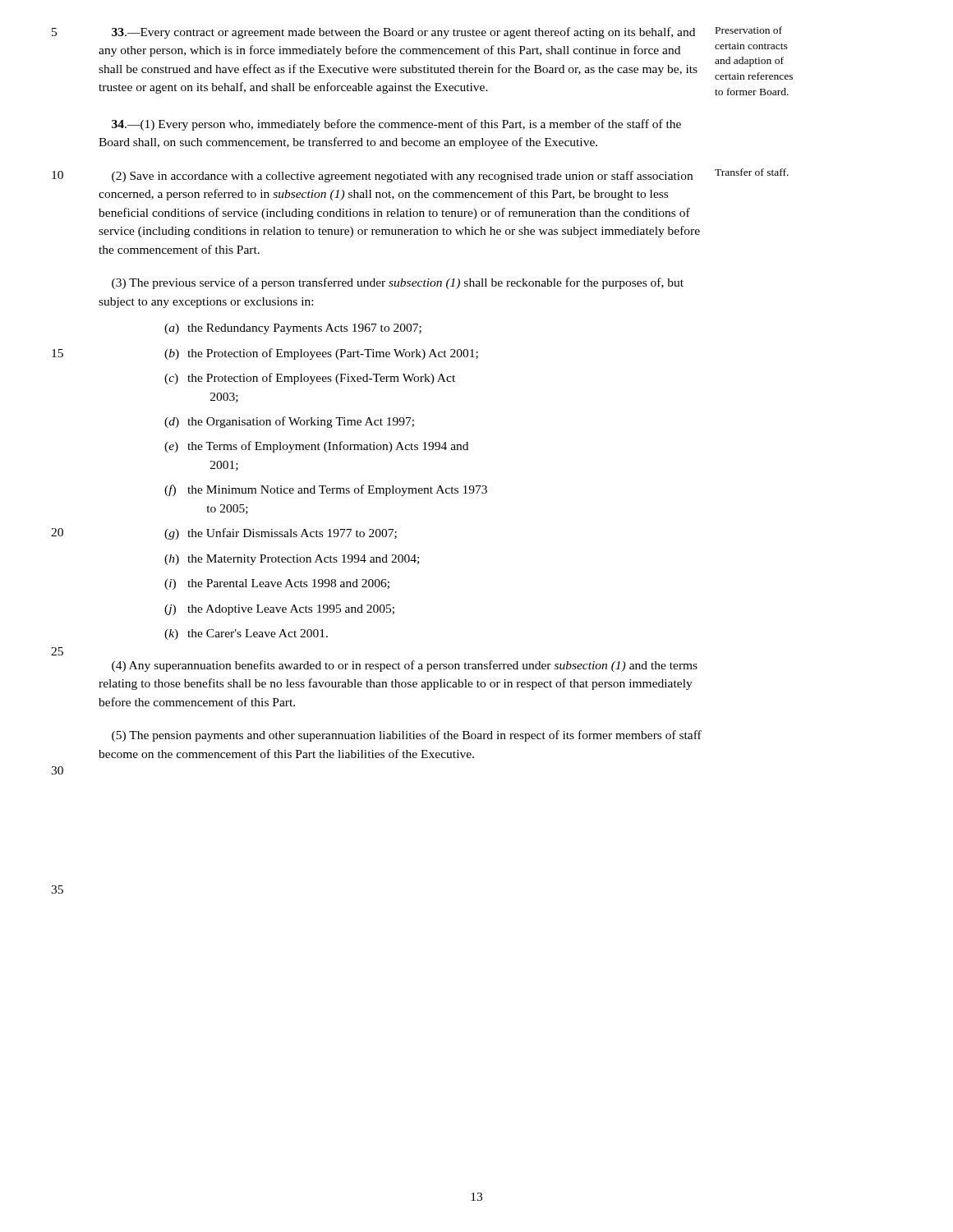This screenshot has width=953, height=1232.
Task: Select the list item containing "(e) the Terms of Employment"
Action: pos(317,456)
